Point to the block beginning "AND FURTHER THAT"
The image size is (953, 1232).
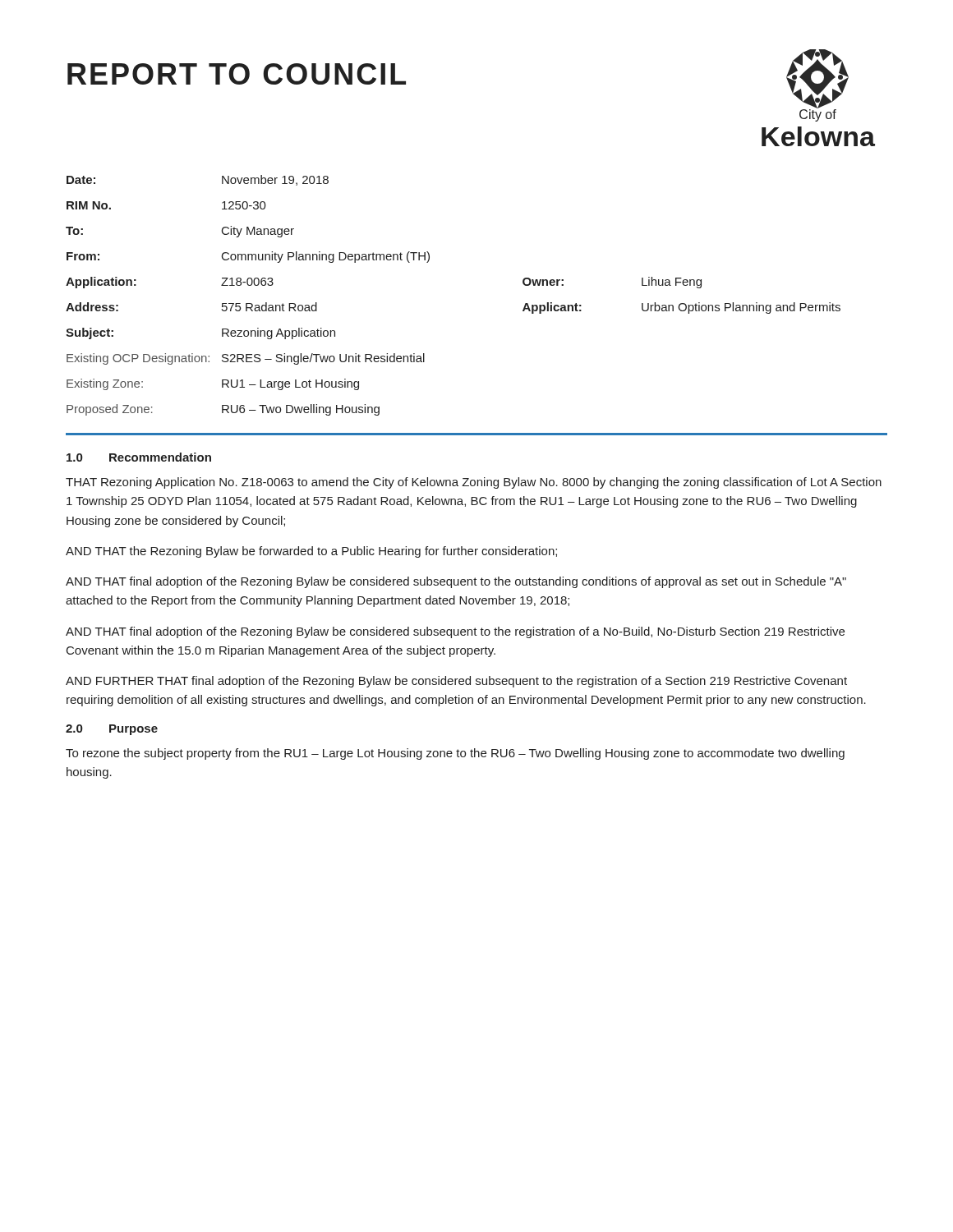click(466, 690)
